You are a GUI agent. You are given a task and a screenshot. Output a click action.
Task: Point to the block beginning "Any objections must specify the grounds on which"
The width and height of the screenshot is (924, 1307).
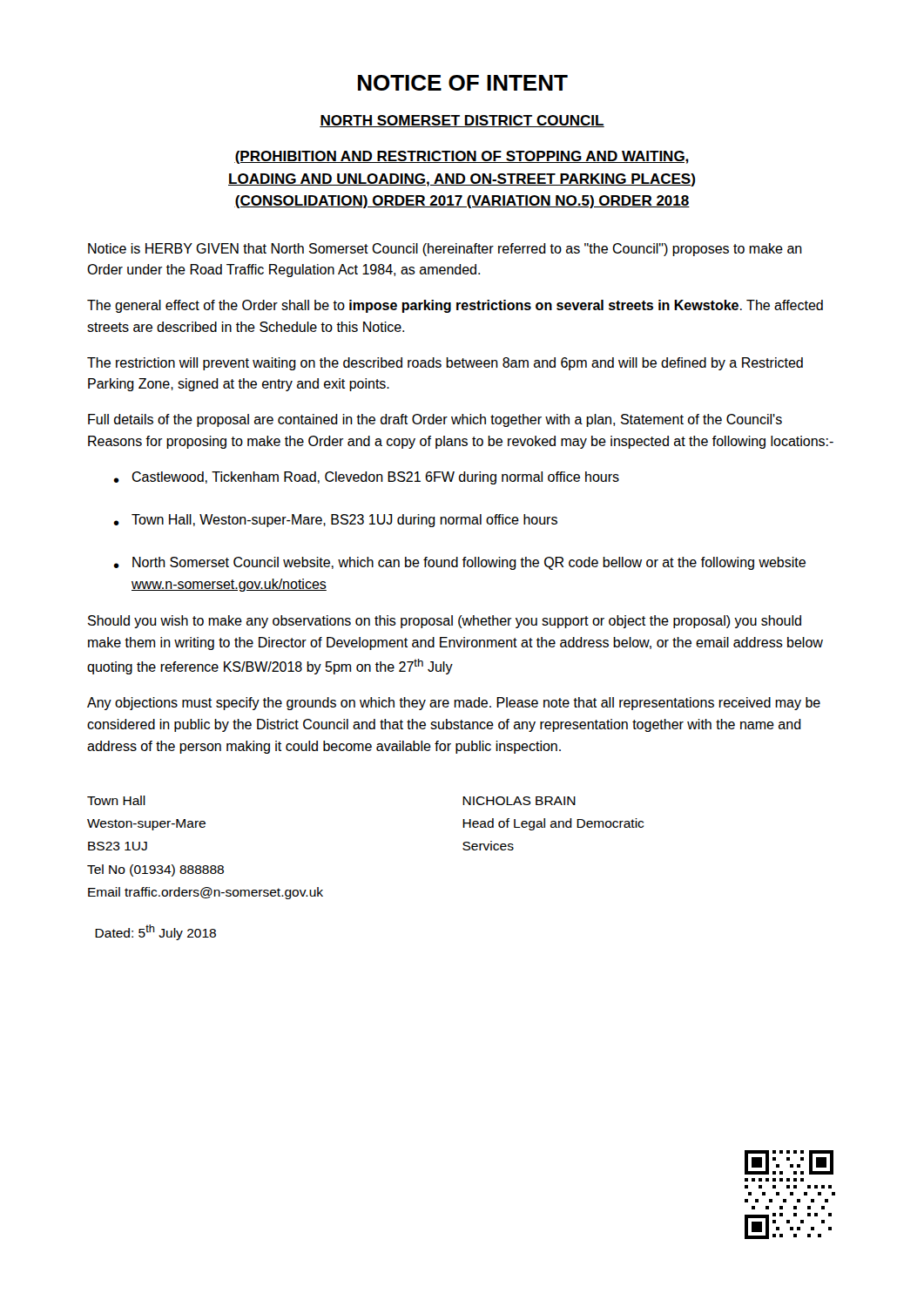(454, 724)
